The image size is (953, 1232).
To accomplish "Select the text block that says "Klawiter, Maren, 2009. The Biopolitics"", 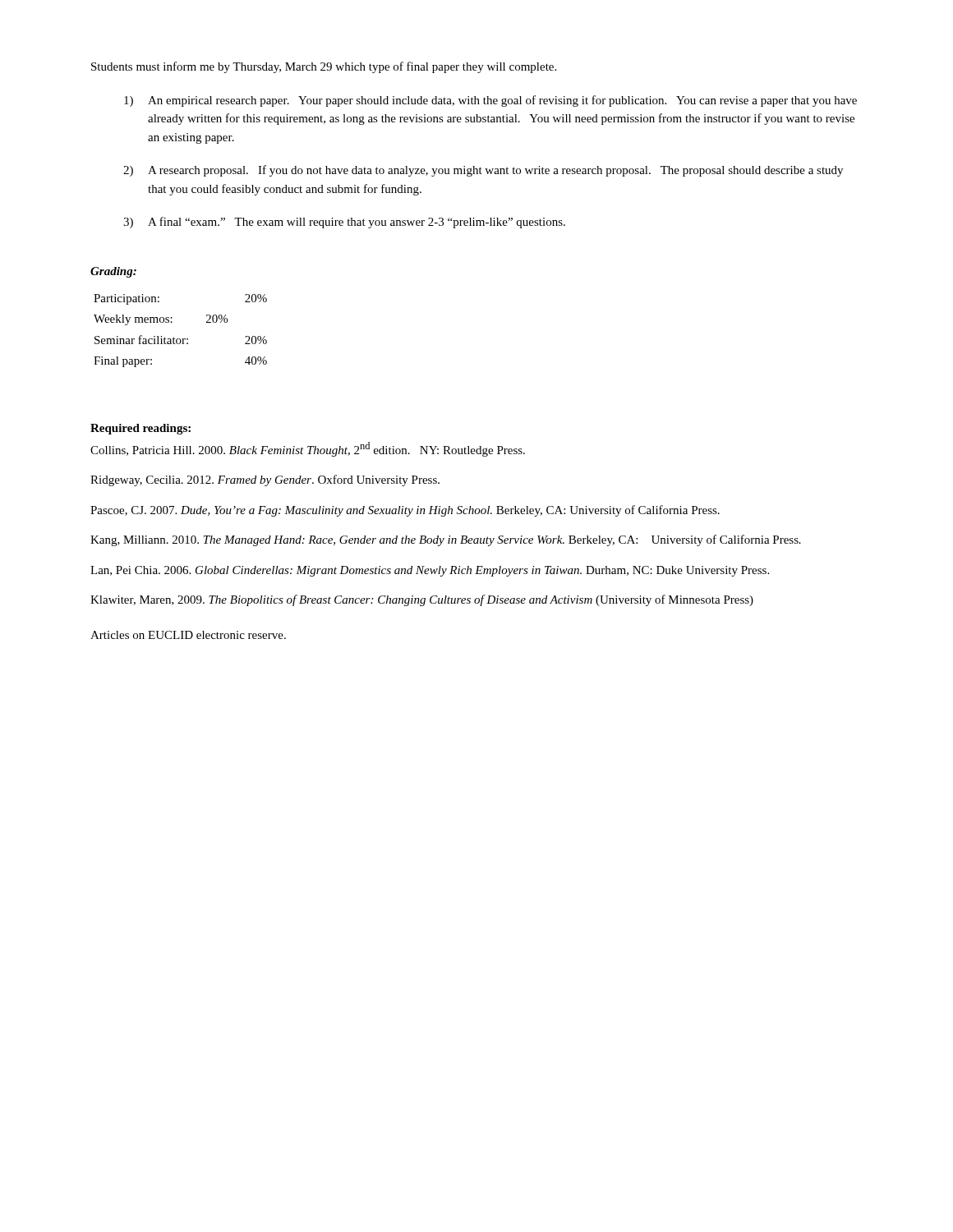I will click(x=422, y=600).
